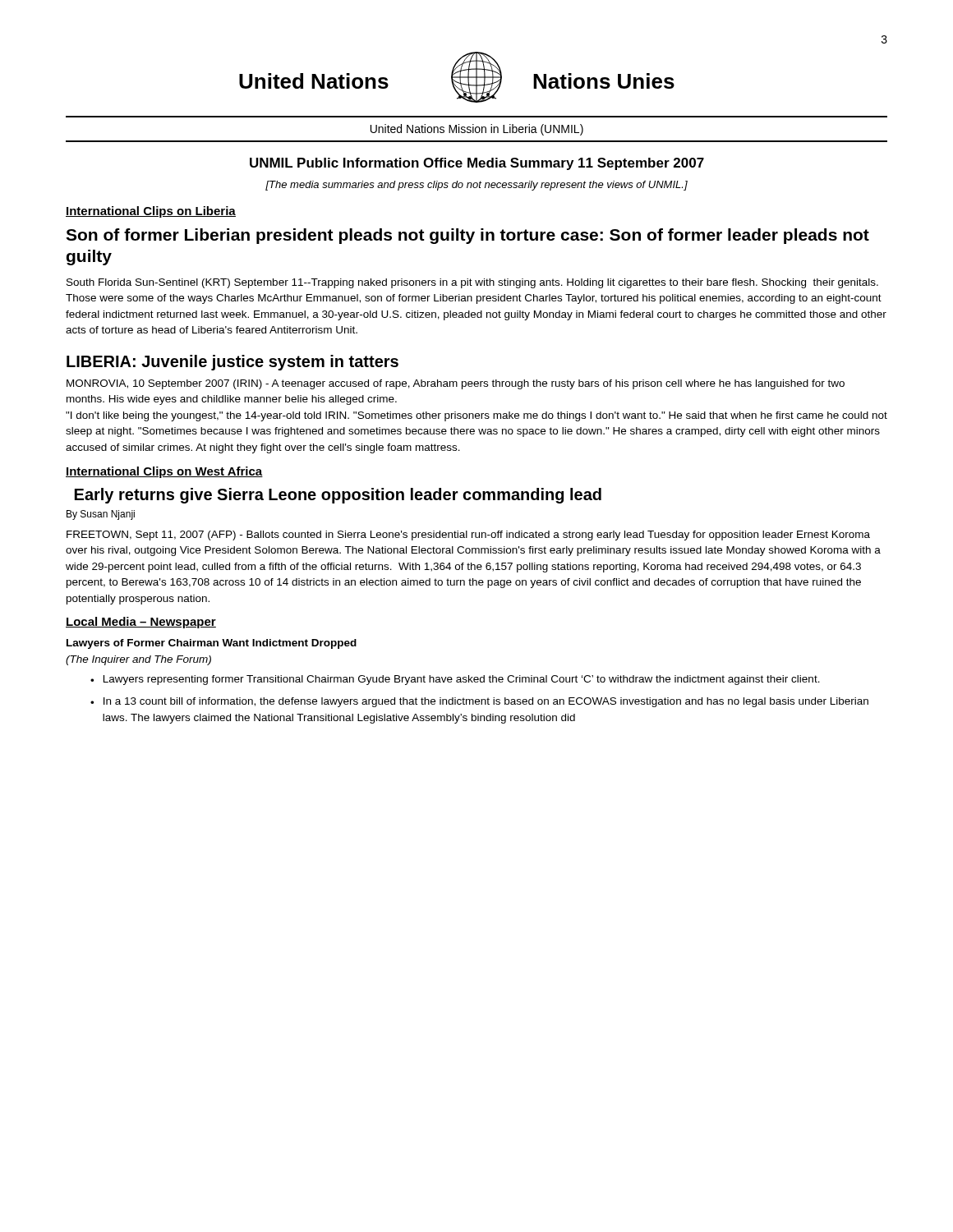The width and height of the screenshot is (953, 1232).
Task: Find "International Clips on Liberia" on this page
Action: click(151, 211)
